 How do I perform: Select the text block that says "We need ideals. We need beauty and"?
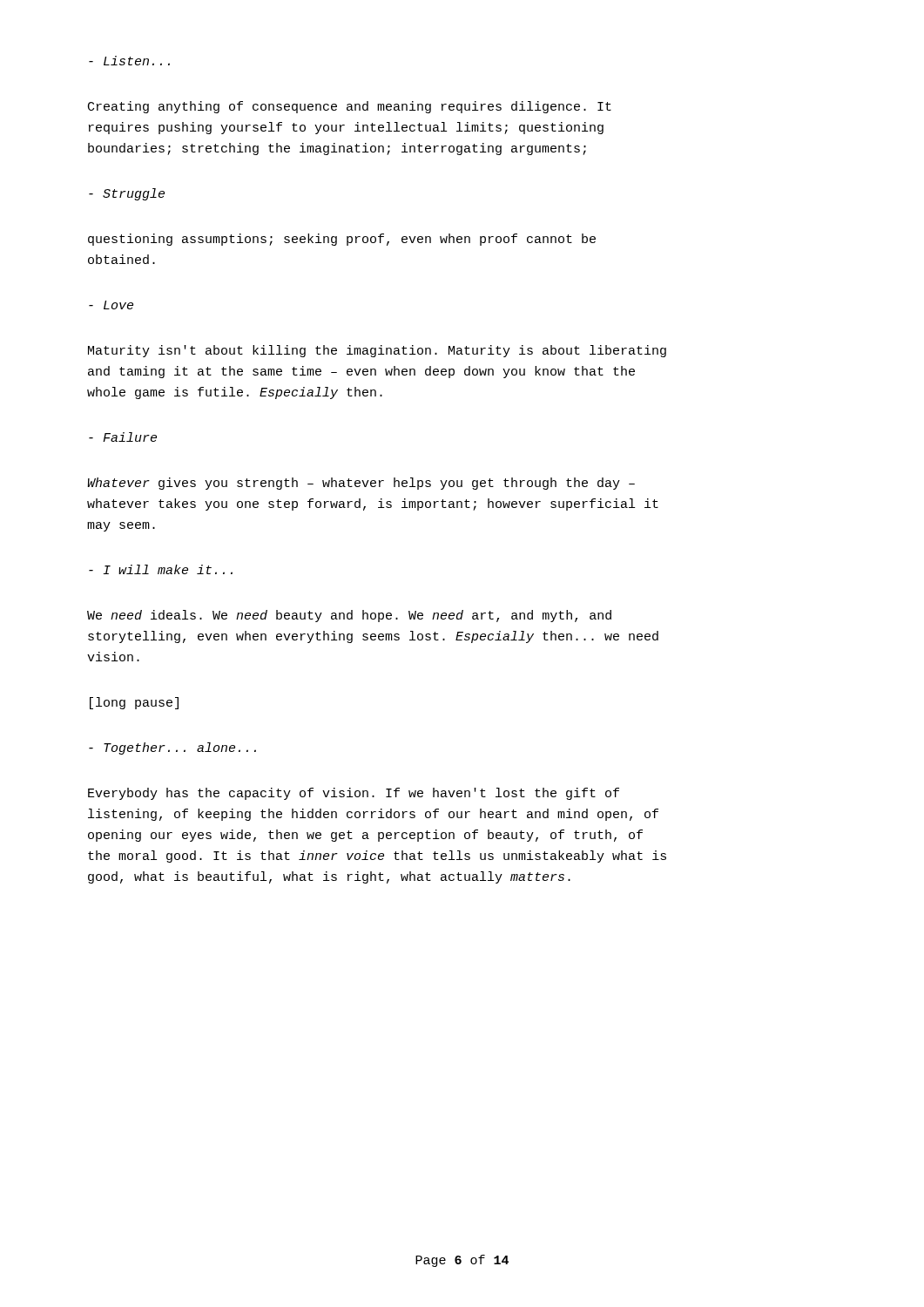pos(462,638)
